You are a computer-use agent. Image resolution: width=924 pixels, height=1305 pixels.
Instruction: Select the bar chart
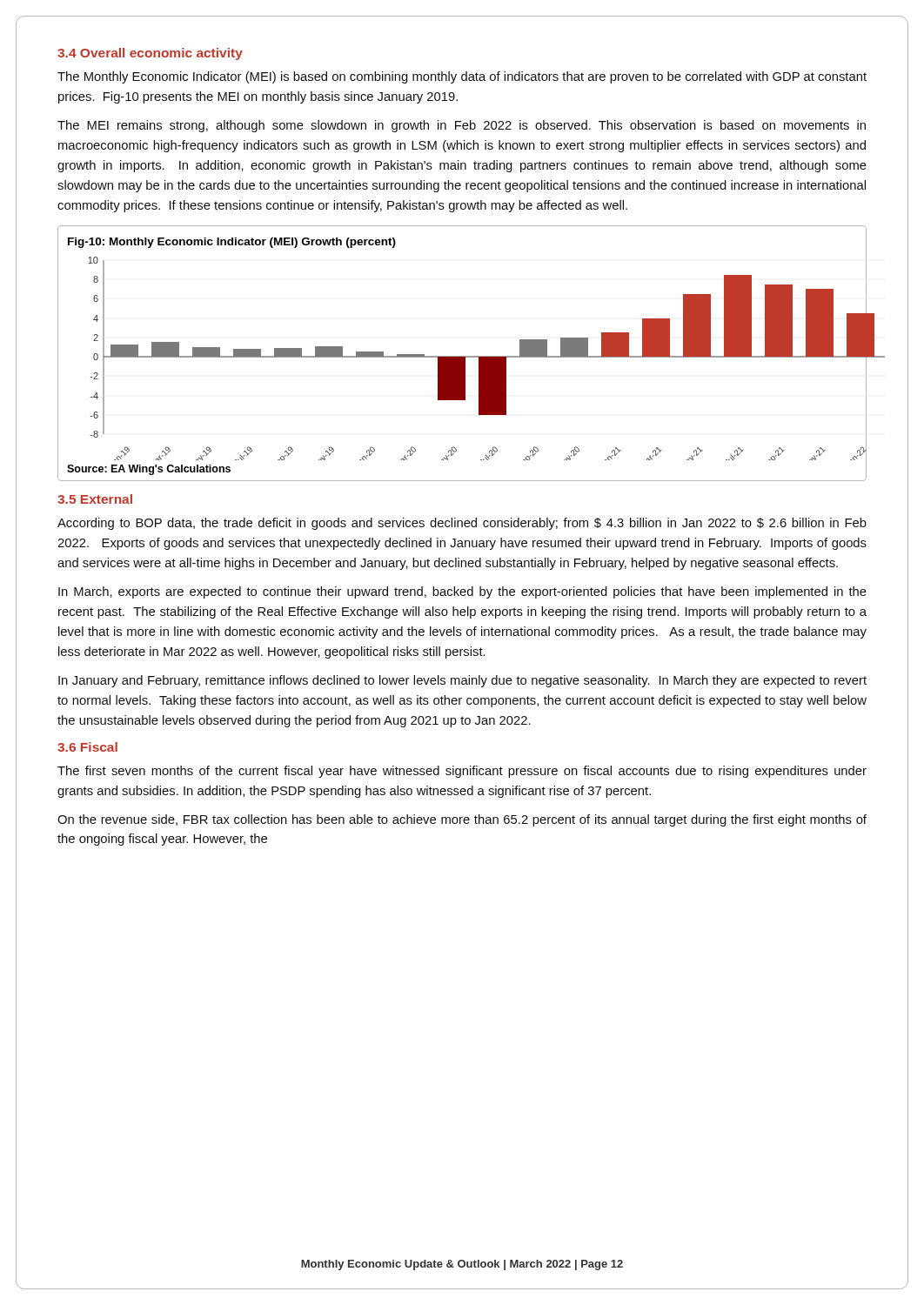(x=462, y=354)
